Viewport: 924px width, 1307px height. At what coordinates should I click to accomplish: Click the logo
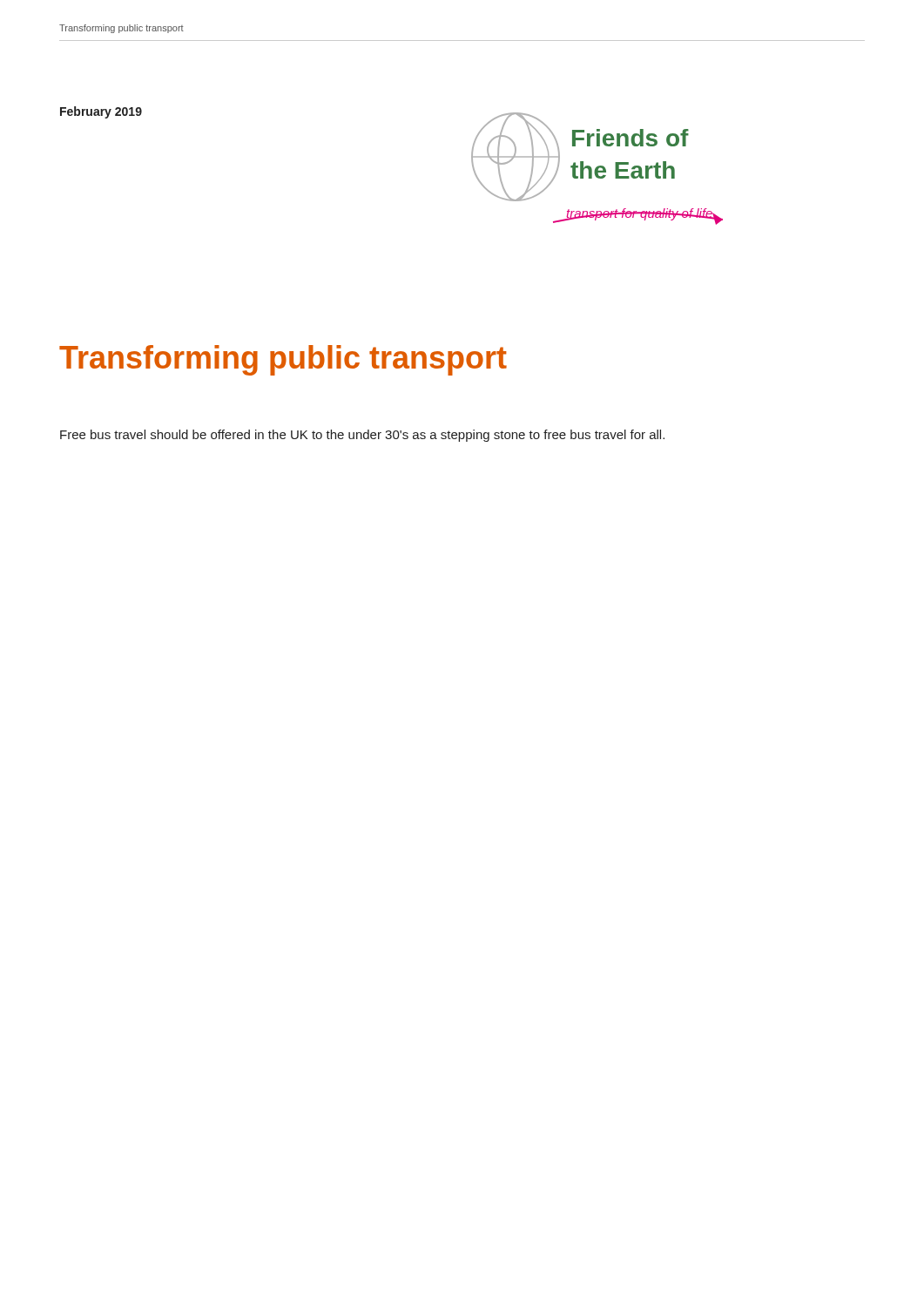coord(627,183)
